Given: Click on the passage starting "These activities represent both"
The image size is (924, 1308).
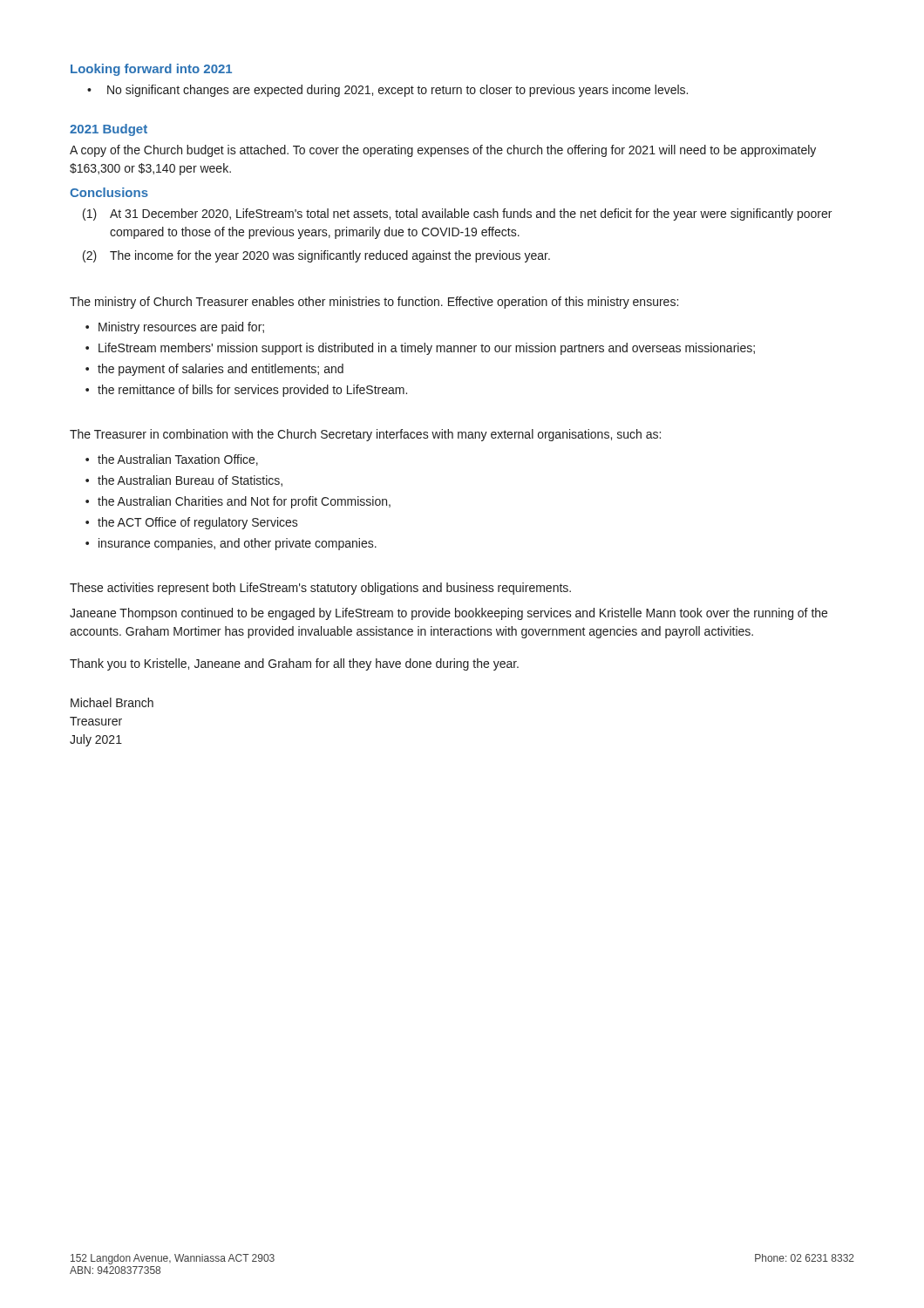Looking at the screenshot, I should click(321, 588).
